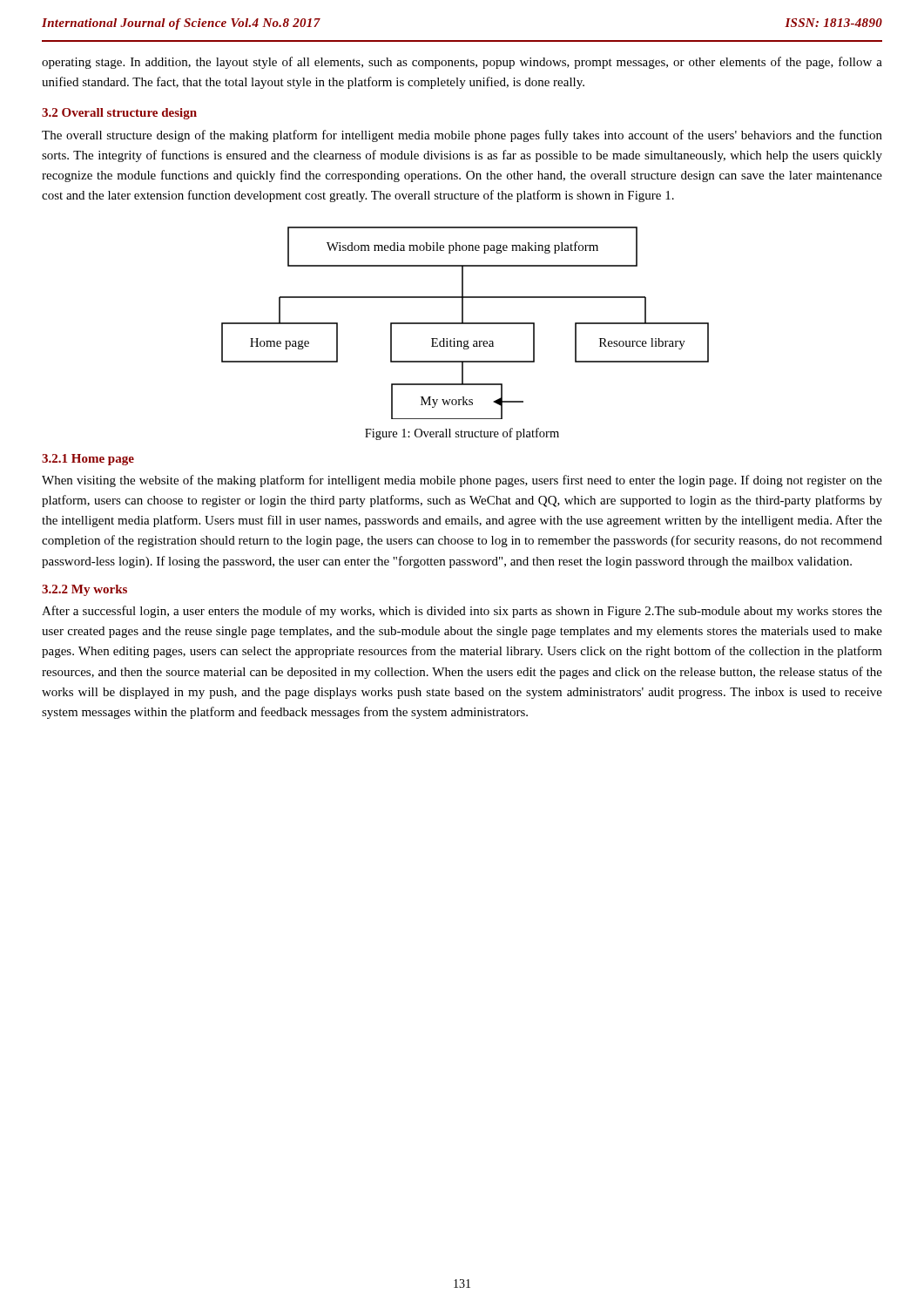Screen dimensions: 1307x924
Task: Locate the text block with the text "The overall structure design of the making"
Action: coord(462,165)
